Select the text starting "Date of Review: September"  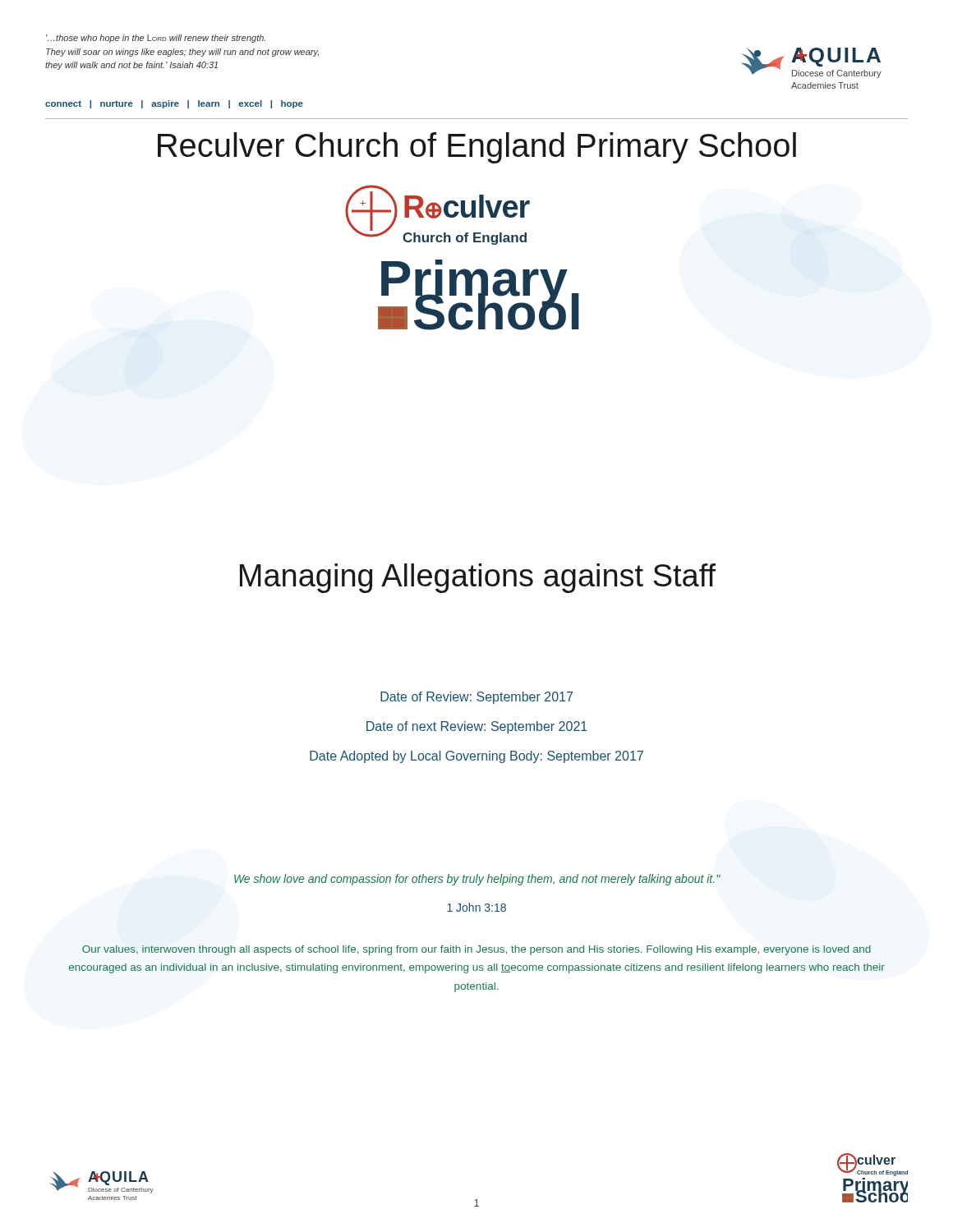(476, 697)
